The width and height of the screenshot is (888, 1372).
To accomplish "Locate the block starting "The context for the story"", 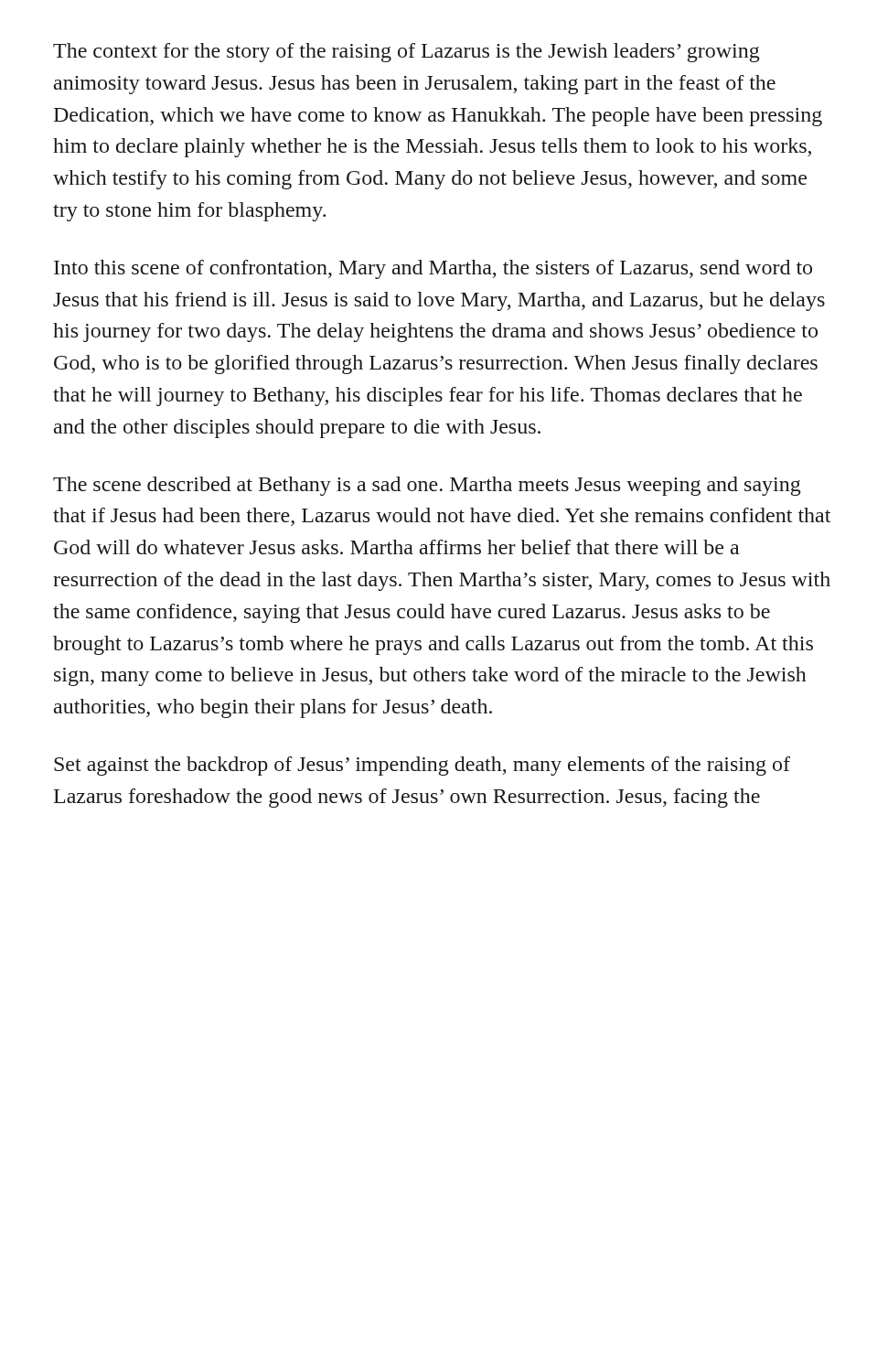I will pyautogui.click(x=438, y=130).
